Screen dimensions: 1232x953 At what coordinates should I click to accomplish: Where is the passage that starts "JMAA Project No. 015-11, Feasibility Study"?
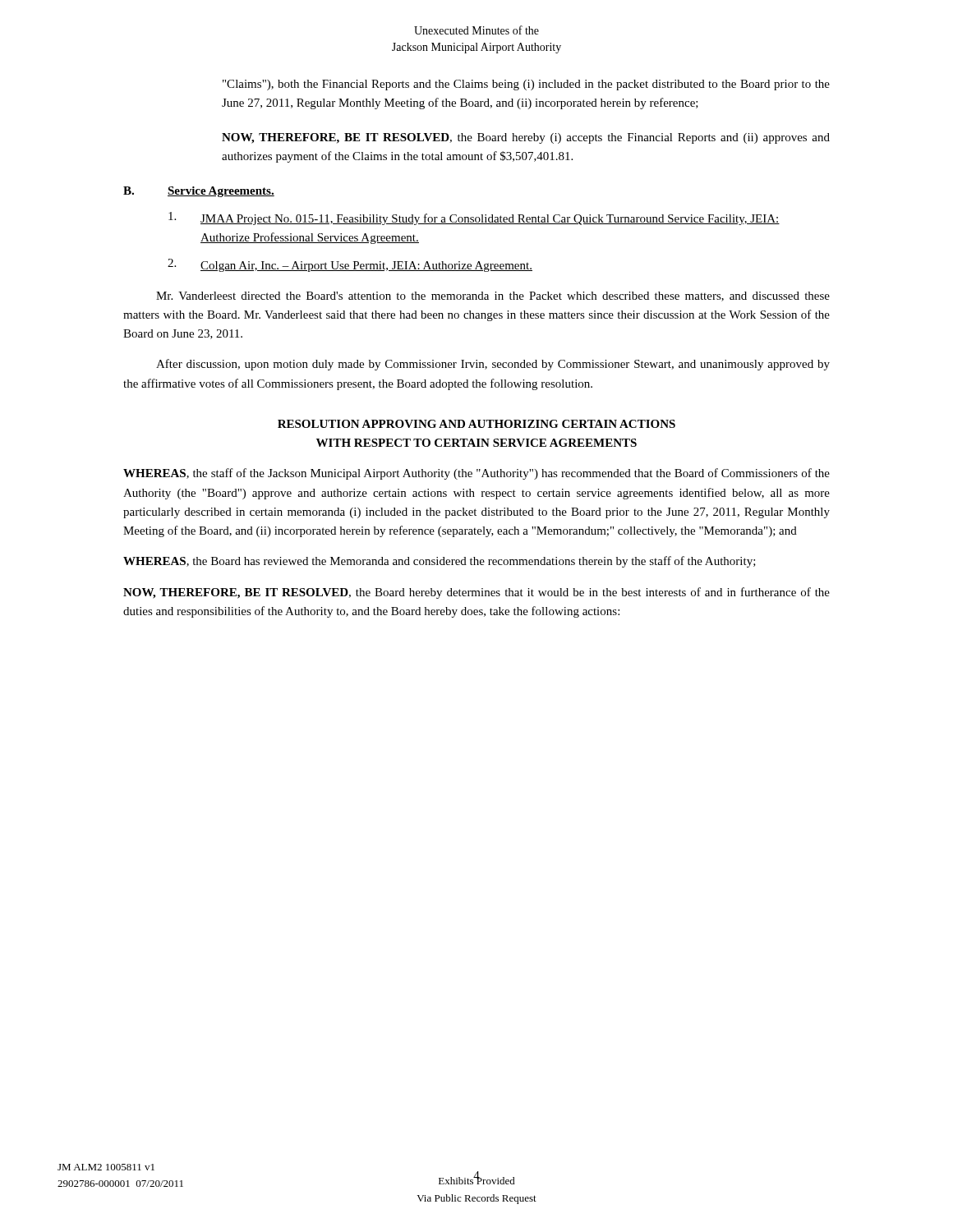click(x=499, y=228)
